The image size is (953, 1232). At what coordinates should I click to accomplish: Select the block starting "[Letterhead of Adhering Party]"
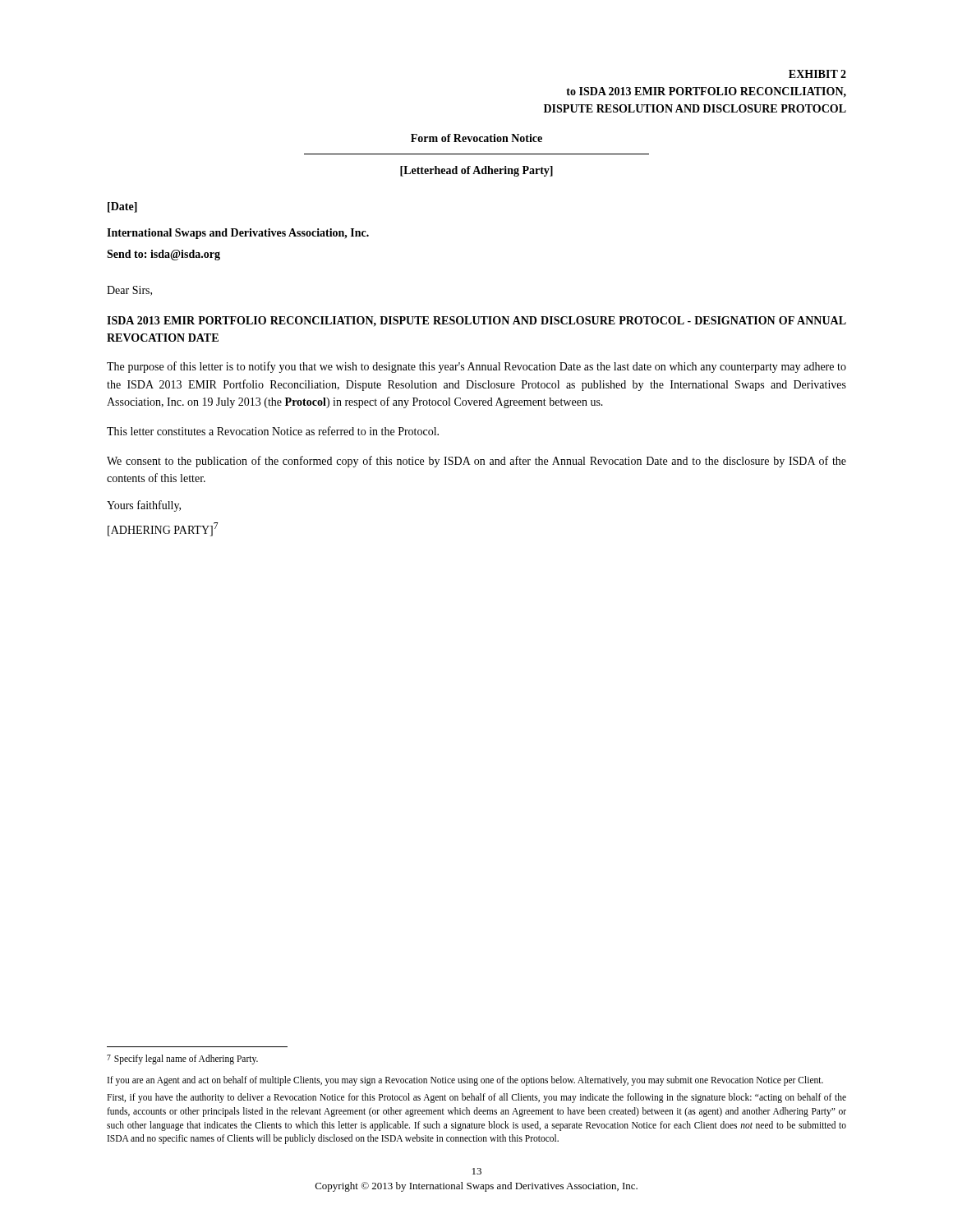coord(476,170)
